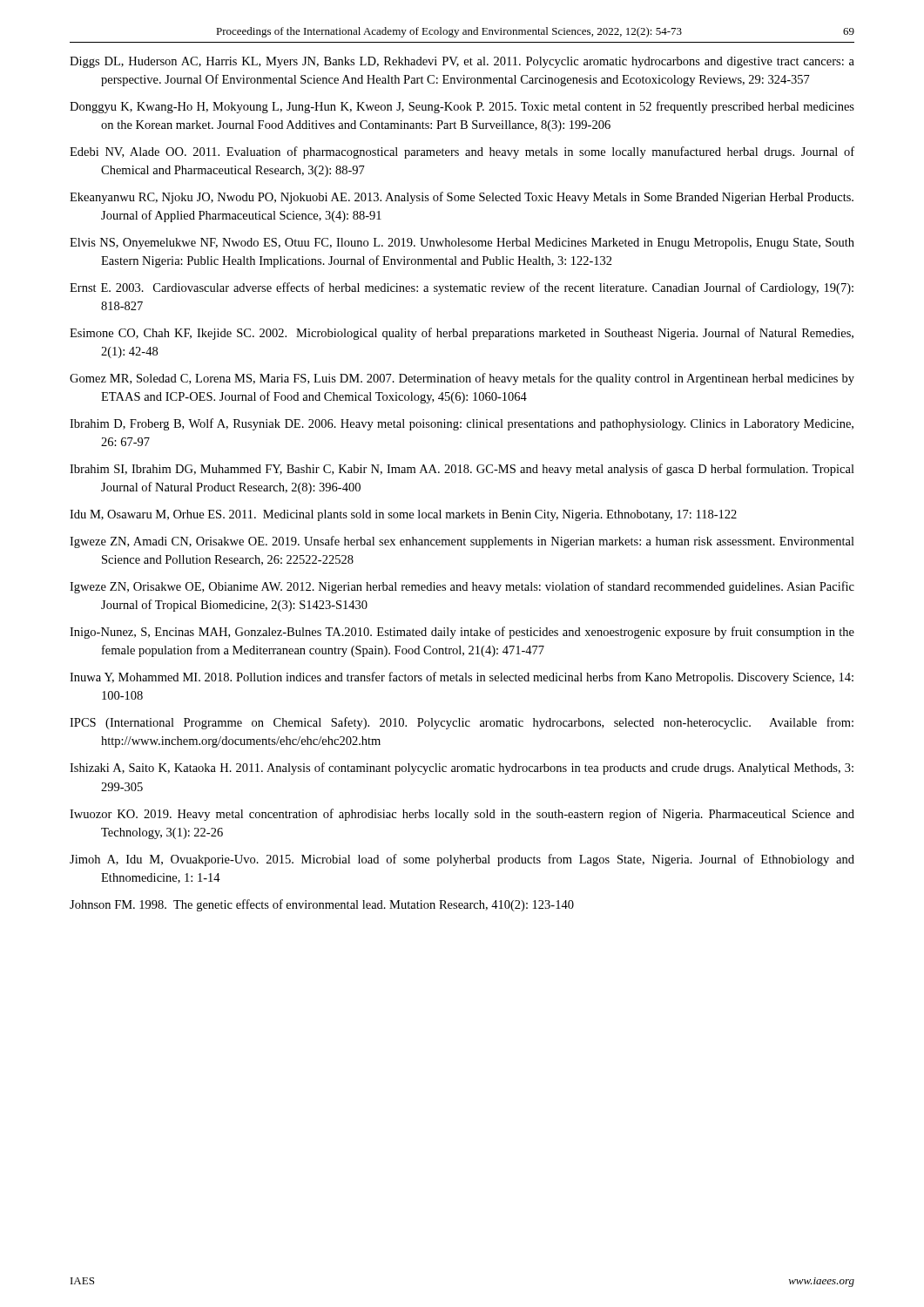Navigate to the text block starting "Inigo-Nunez, S, Encinas MAH, Gonzalez-Bulnes TA.2010. Estimated"

(x=462, y=642)
